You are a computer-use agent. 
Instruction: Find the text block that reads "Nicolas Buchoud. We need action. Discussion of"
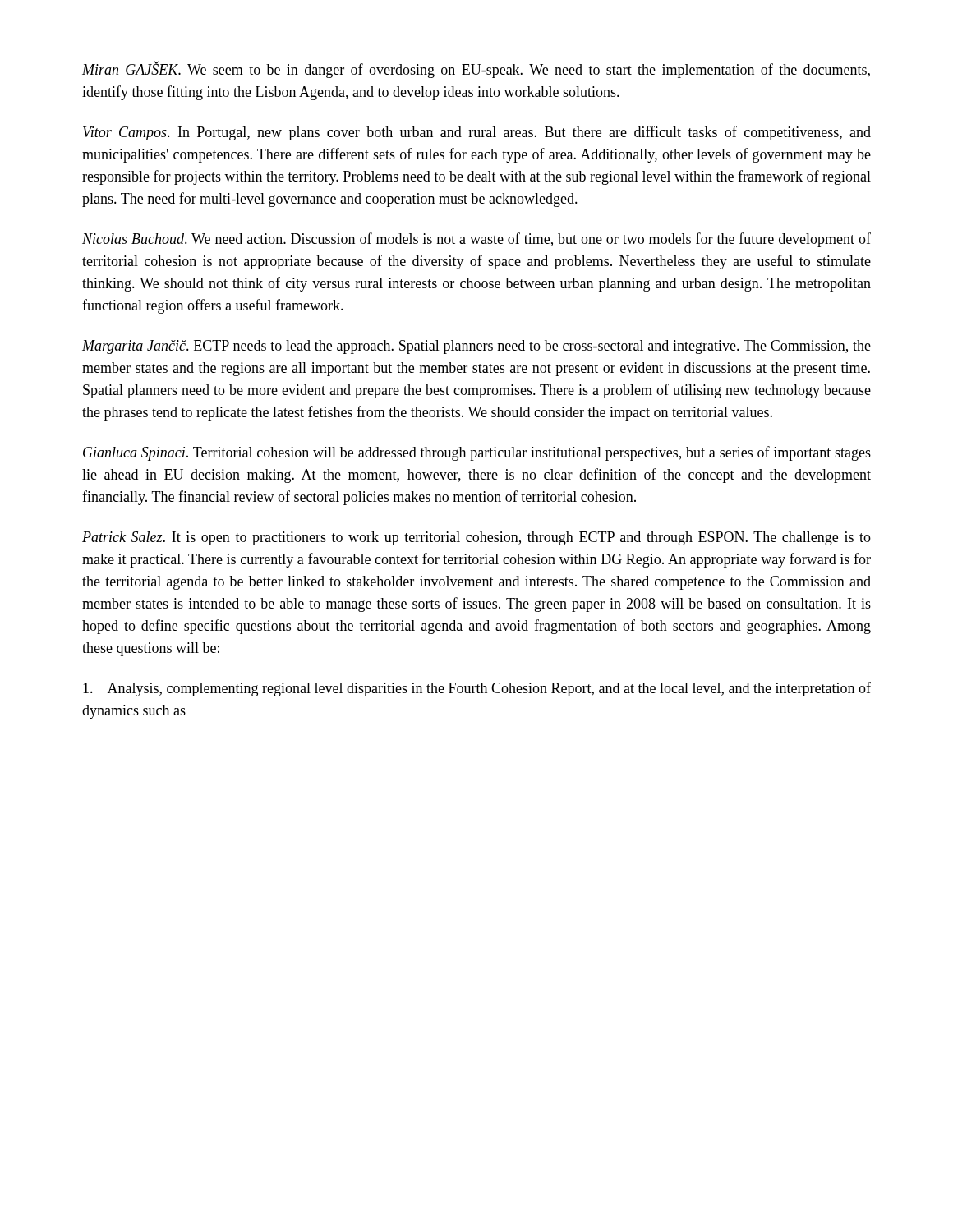476,272
